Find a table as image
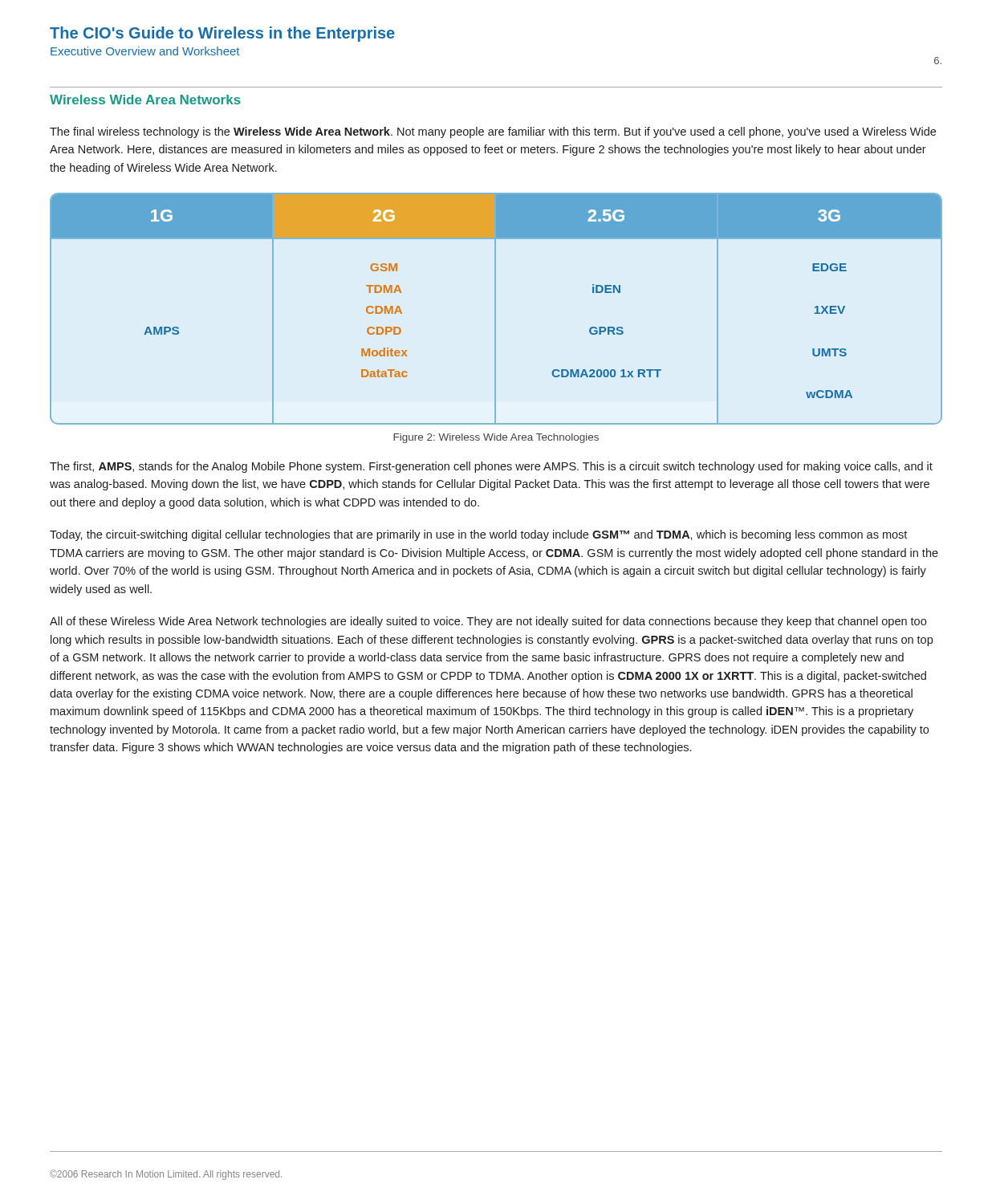The width and height of the screenshot is (992, 1204). [x=496, y=309]
